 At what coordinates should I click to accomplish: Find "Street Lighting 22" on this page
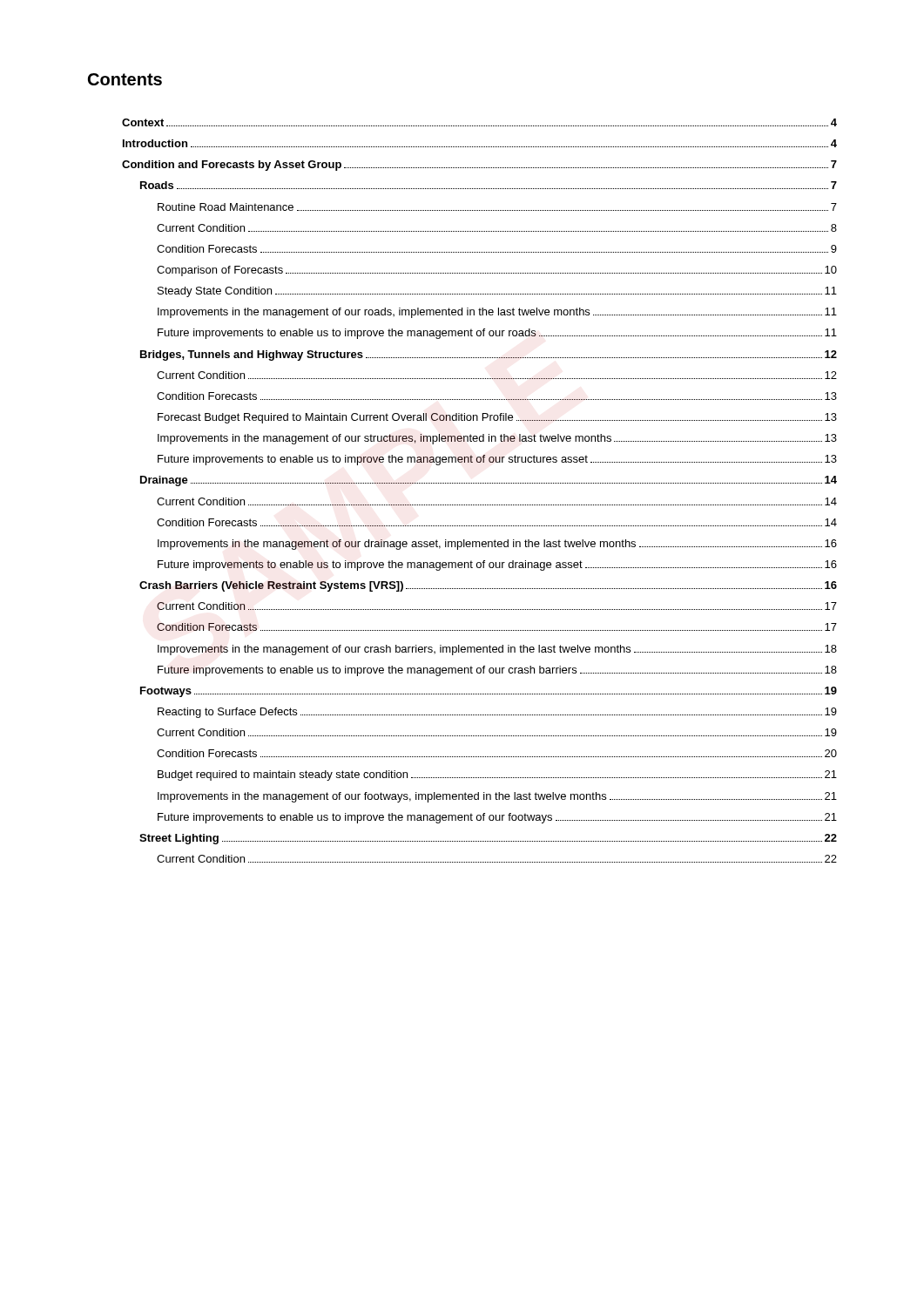[x=488, y=838]
